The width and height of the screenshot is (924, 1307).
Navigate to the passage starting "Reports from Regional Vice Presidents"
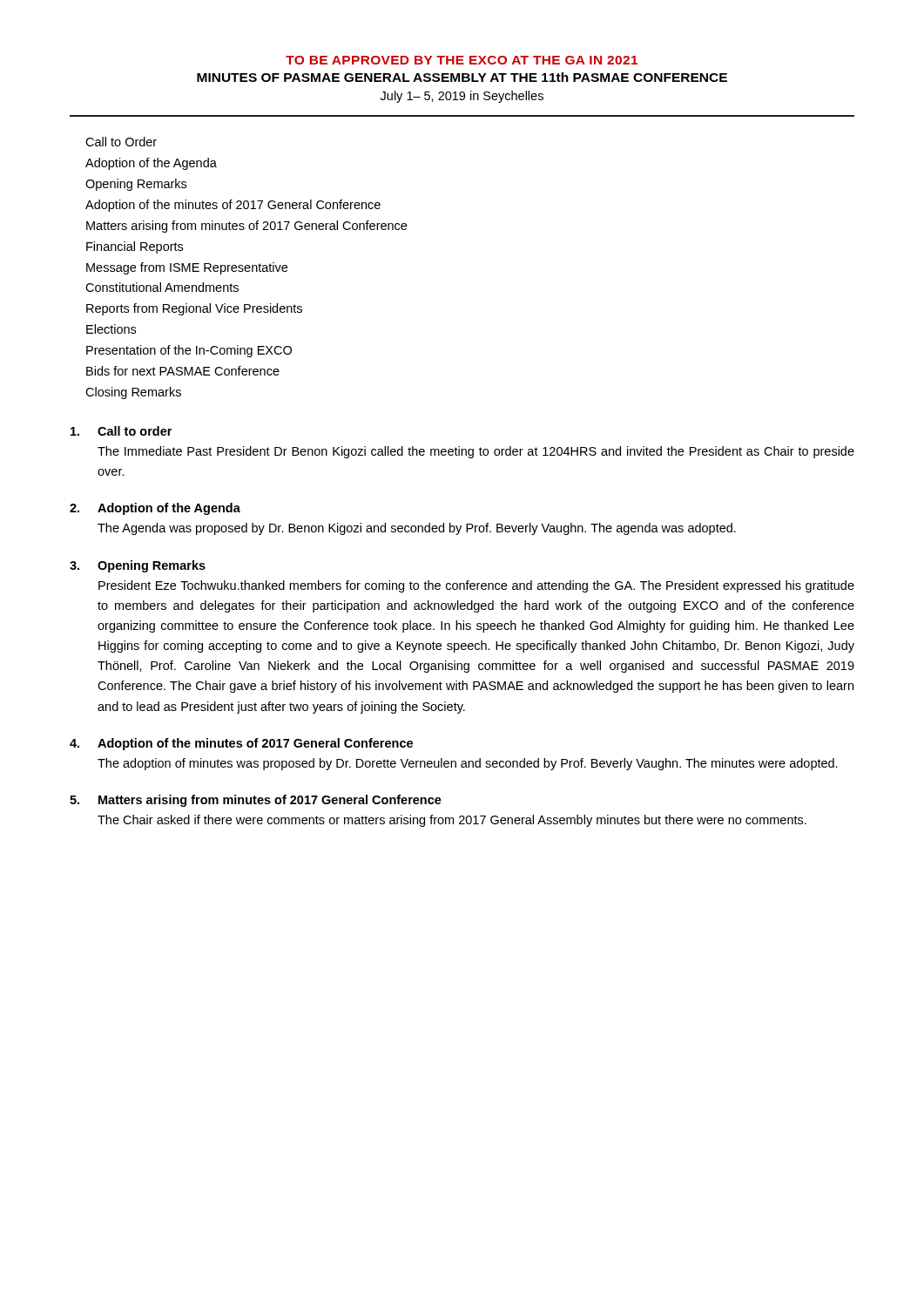(x=194, y=309)
